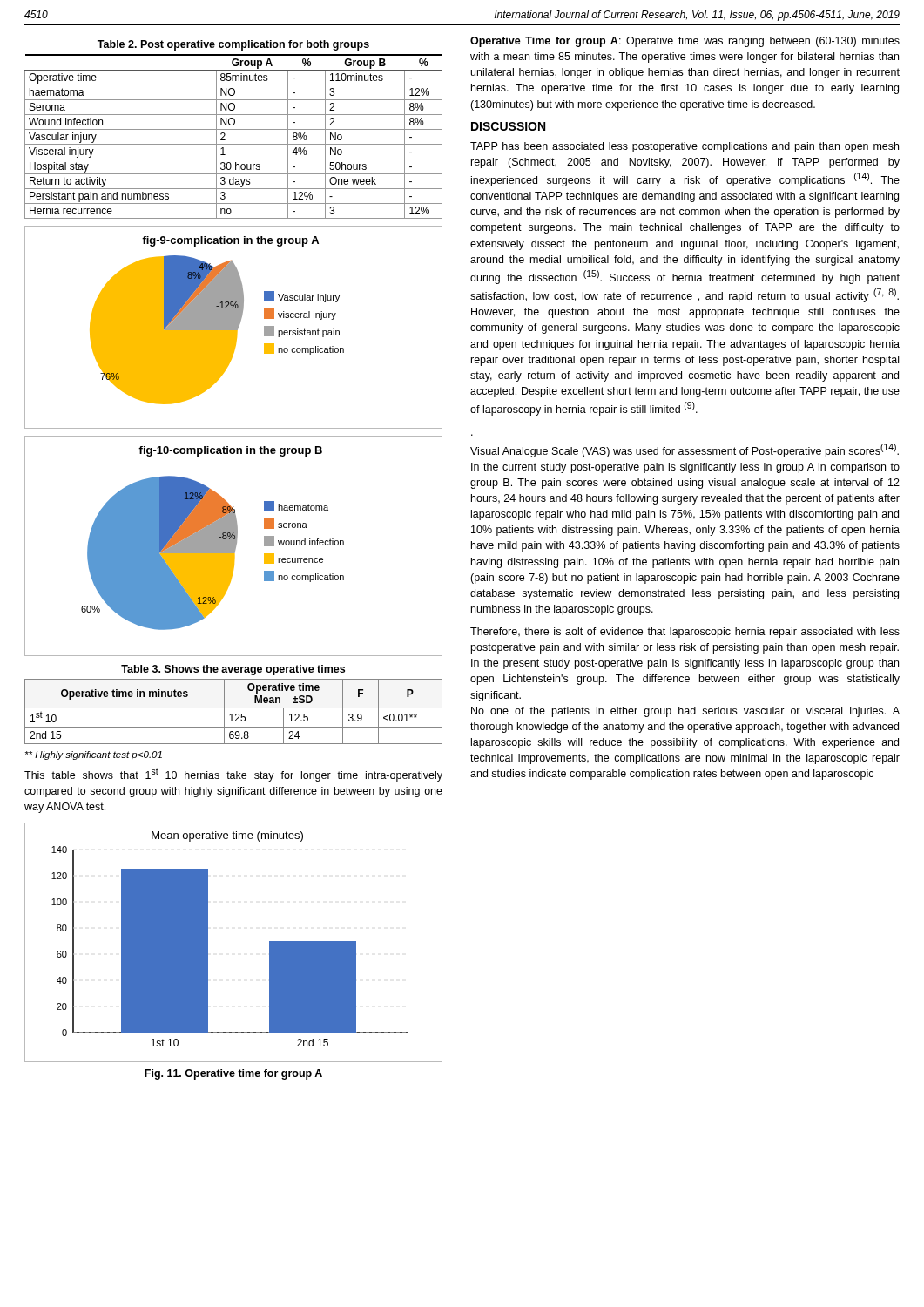Select the text starting "Fig. 11. Operative time"
Screen dimensions: 1307x924
coord(233,1073)
